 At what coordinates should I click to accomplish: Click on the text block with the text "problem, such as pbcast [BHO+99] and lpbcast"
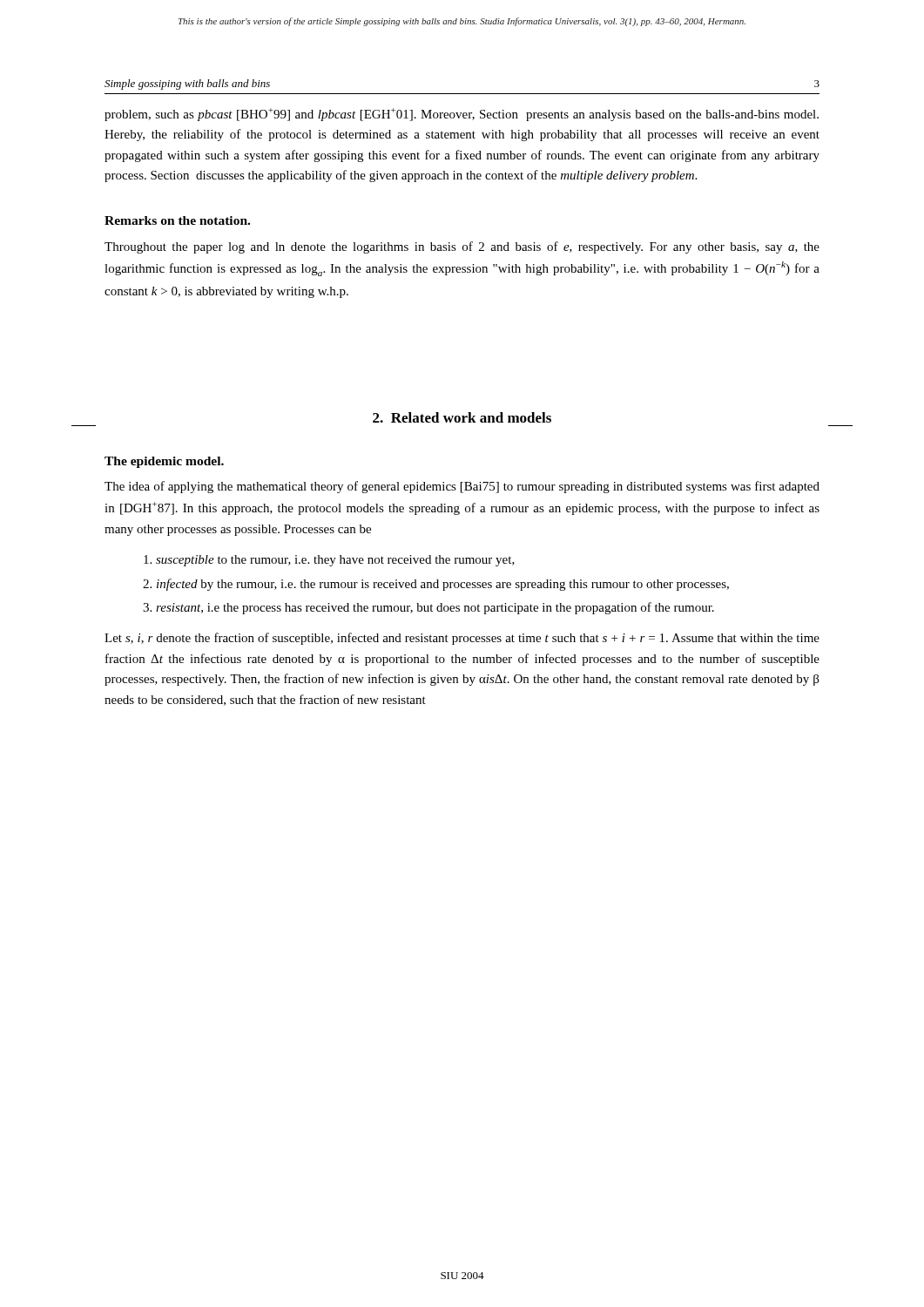click(462, 143)
